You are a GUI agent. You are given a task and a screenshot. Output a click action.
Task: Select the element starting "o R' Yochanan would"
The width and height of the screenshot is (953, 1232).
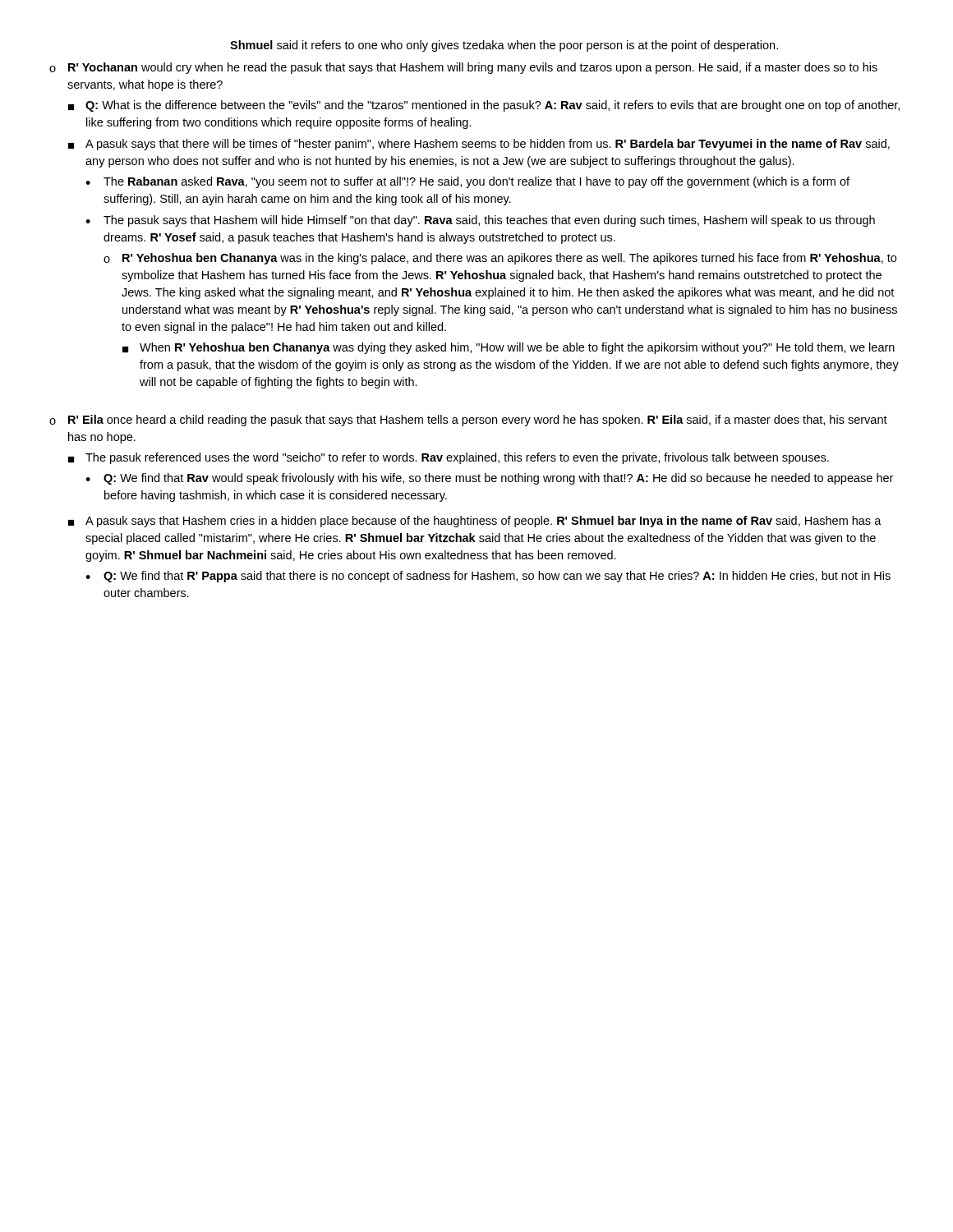click(476, 233)
